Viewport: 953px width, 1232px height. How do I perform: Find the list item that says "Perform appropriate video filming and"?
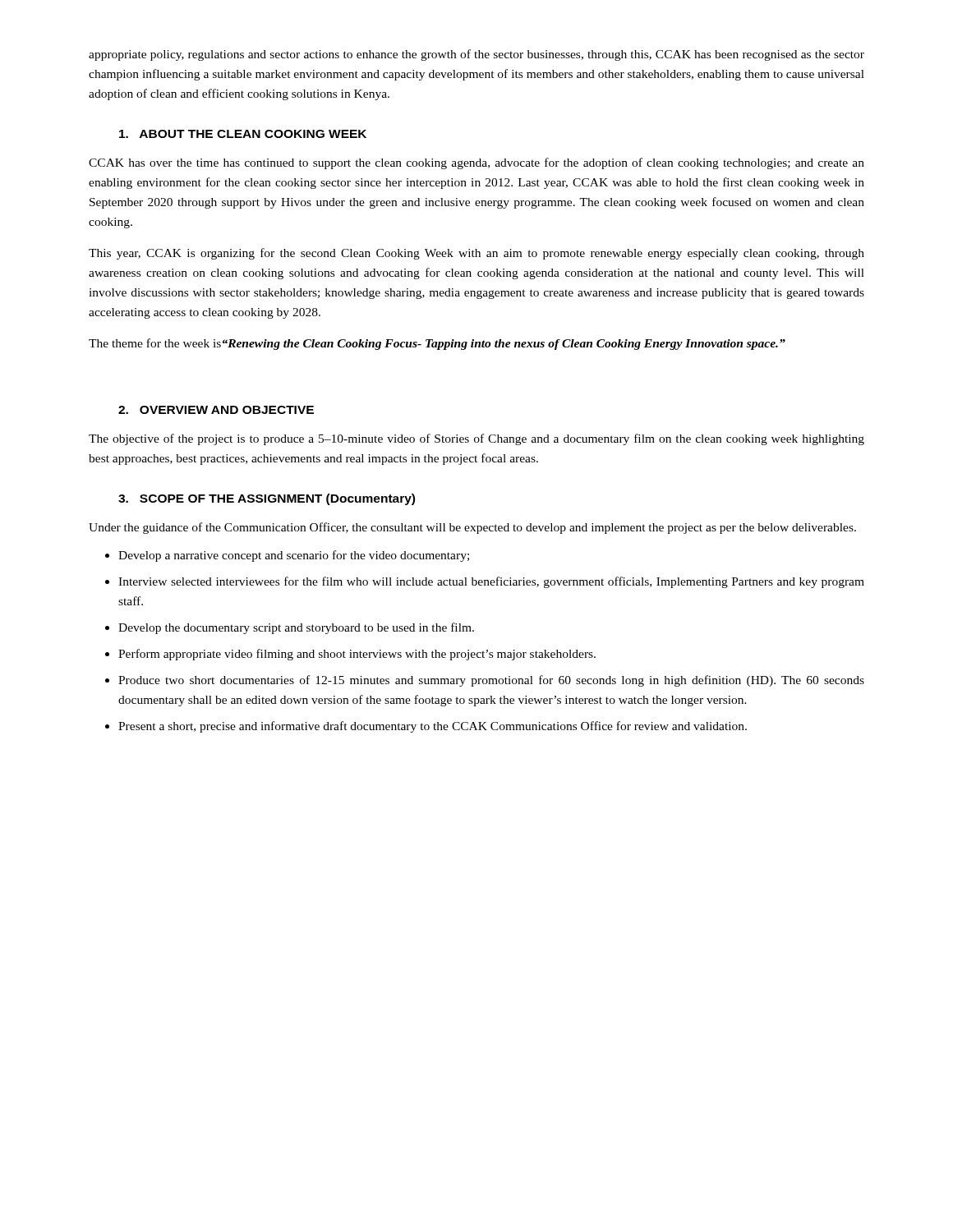coord(357,654)
